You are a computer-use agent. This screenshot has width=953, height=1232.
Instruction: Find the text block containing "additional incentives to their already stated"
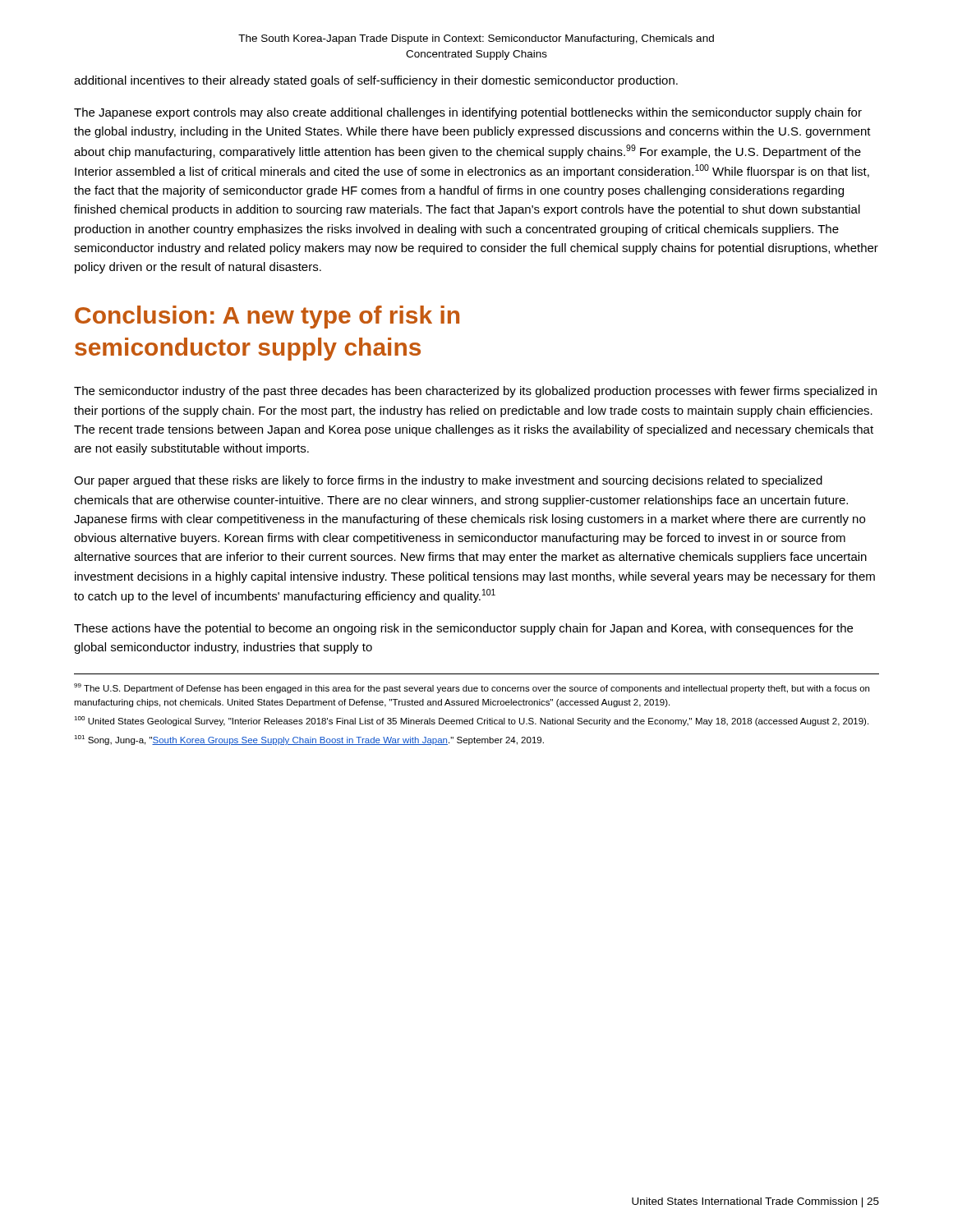point(376,80)
